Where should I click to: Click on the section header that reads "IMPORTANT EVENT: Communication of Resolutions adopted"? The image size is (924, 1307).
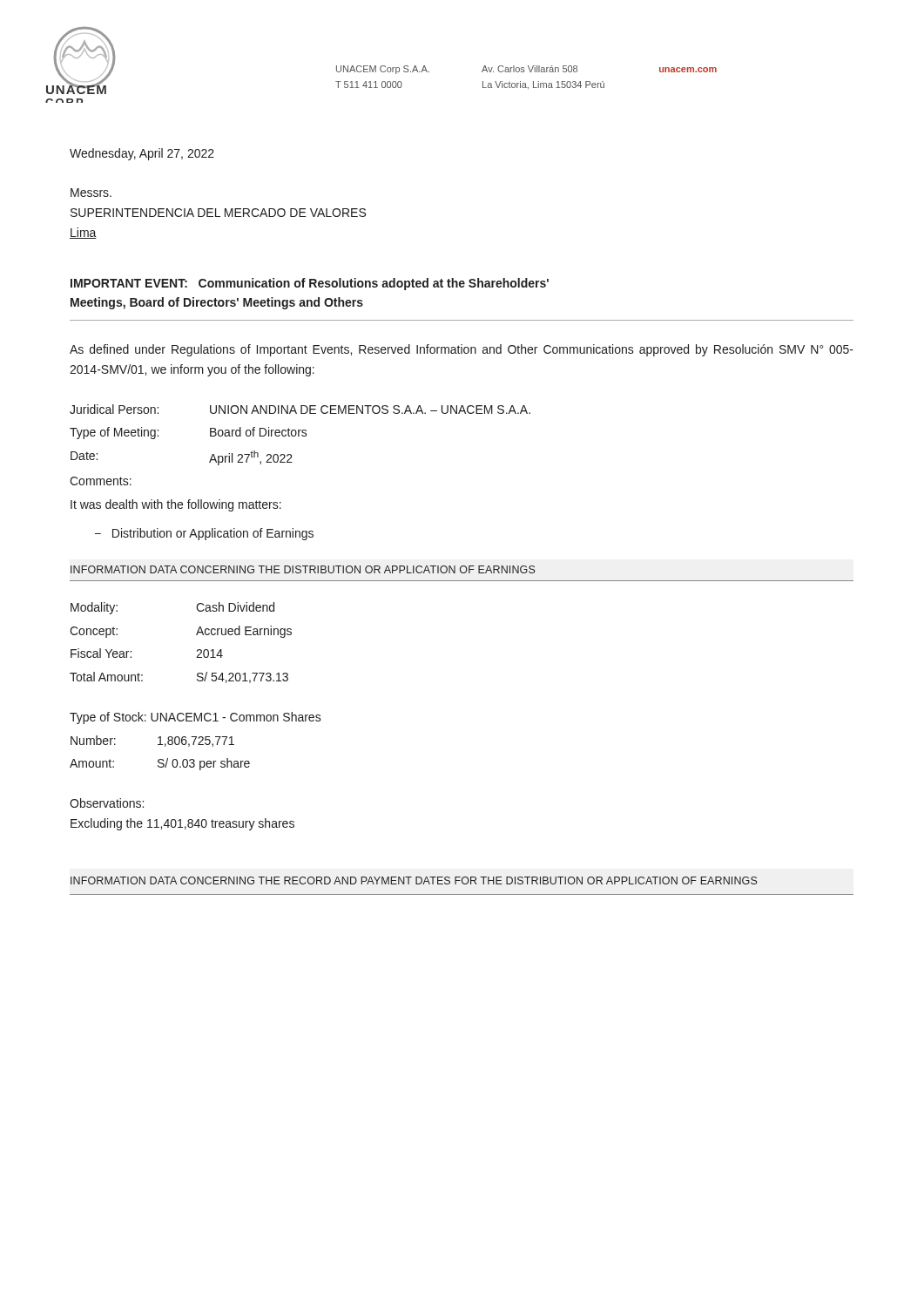309,293
